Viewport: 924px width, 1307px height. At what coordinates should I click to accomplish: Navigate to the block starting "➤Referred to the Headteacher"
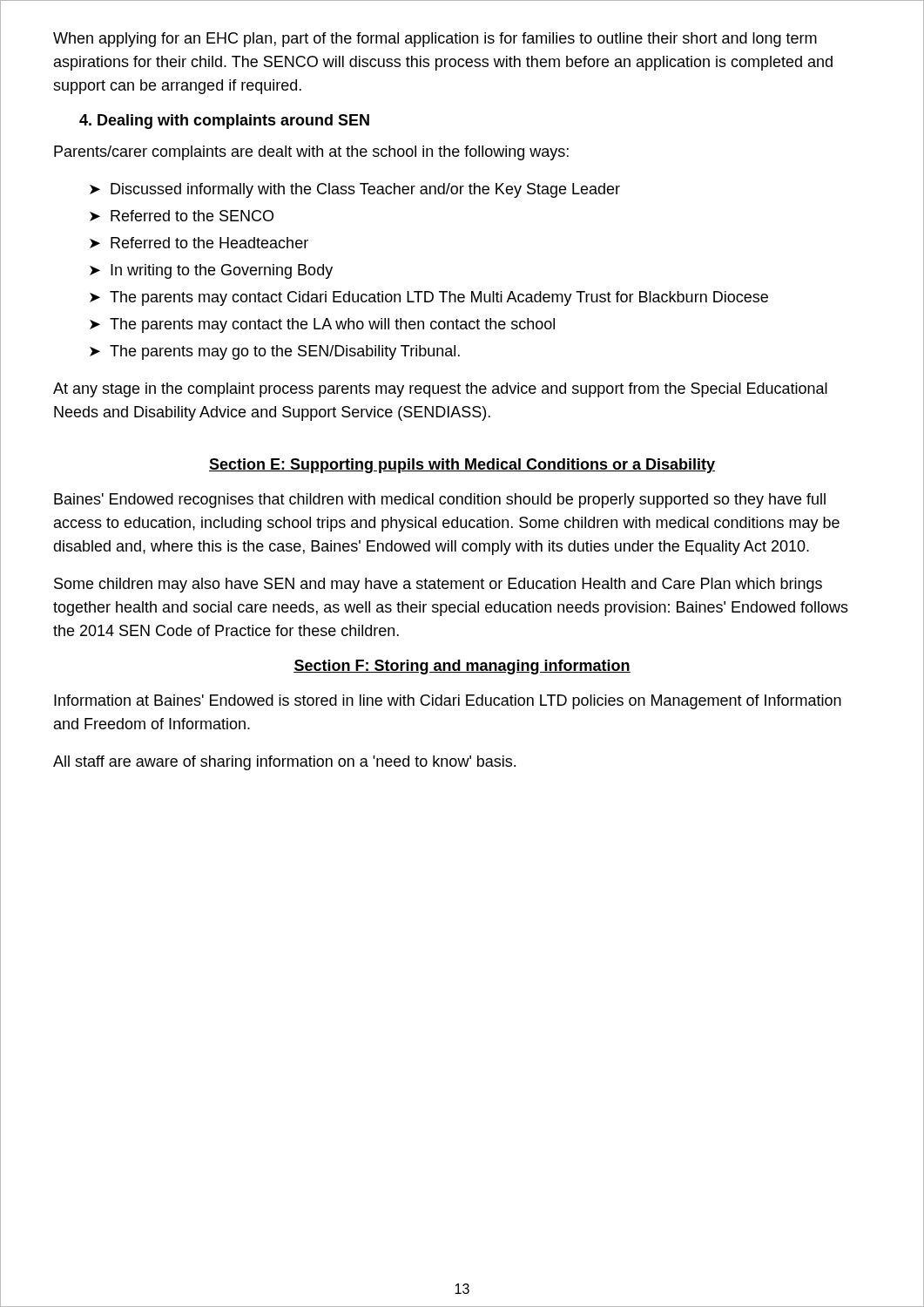point(198,243)
